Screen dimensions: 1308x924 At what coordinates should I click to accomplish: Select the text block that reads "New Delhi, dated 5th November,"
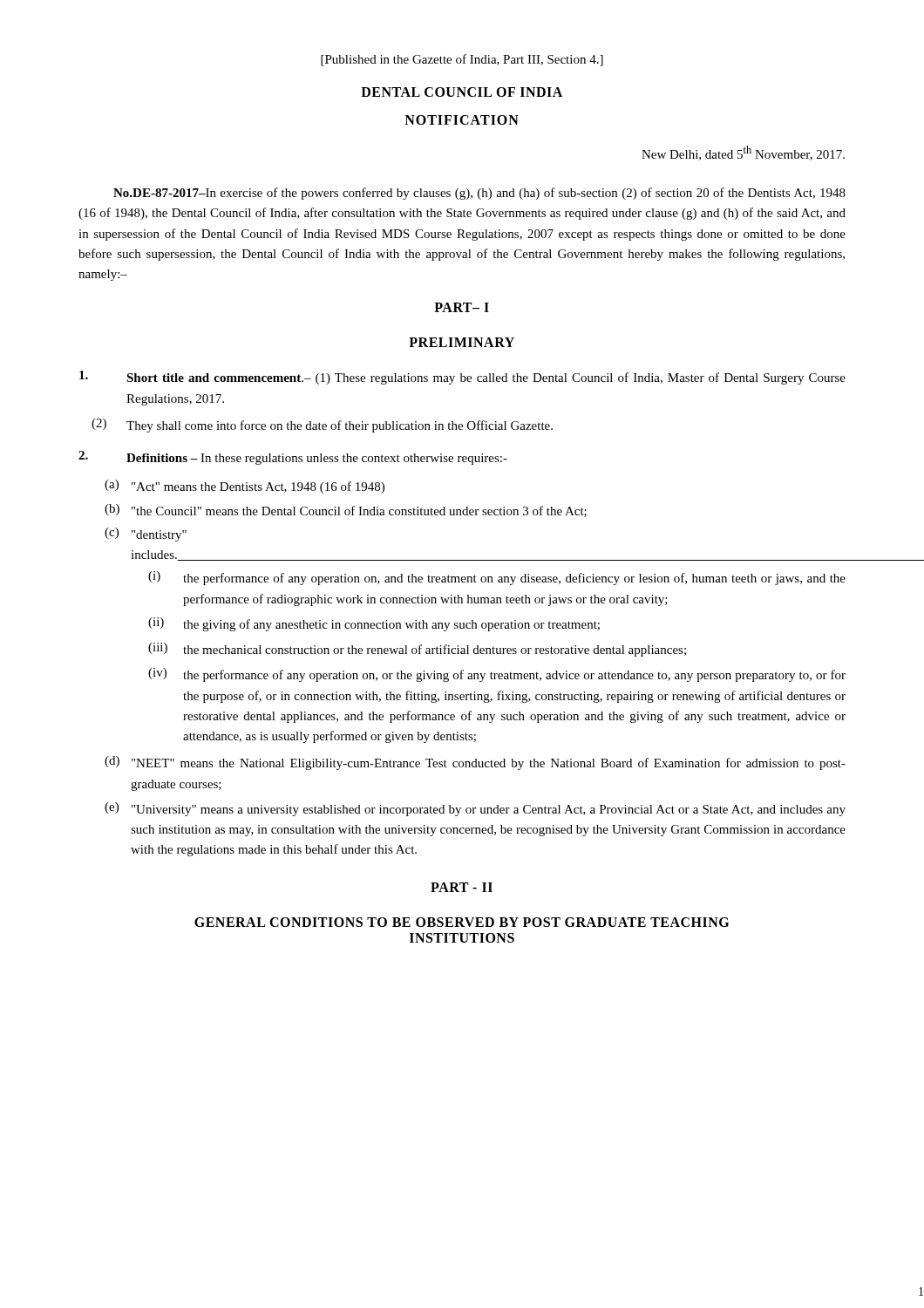coord(744,153)
